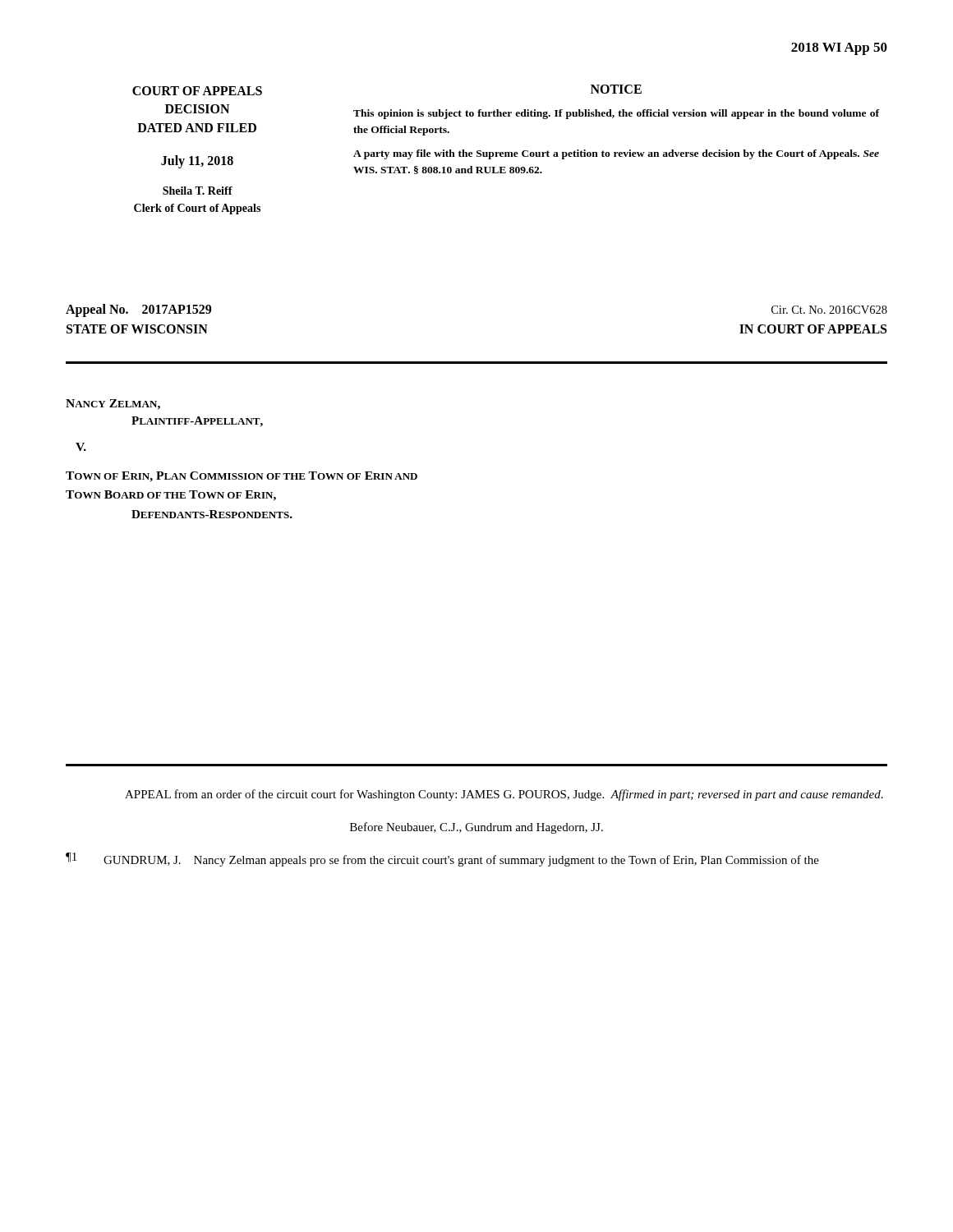
Task: Find the text block containing "NOTICE This opinion is subject to further"
Action: coord(616,89)
